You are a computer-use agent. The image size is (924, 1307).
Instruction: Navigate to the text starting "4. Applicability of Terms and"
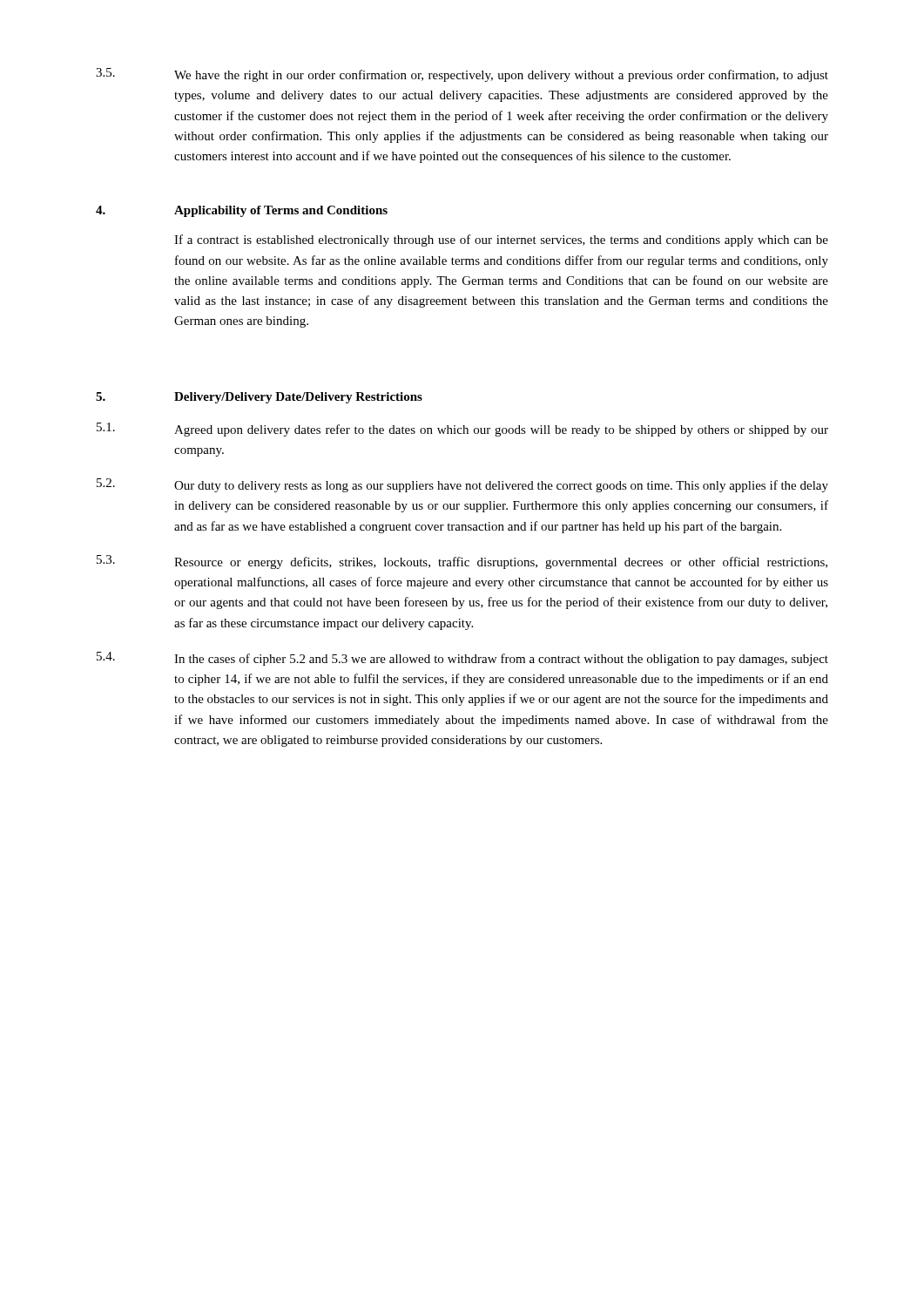(242, 211)
